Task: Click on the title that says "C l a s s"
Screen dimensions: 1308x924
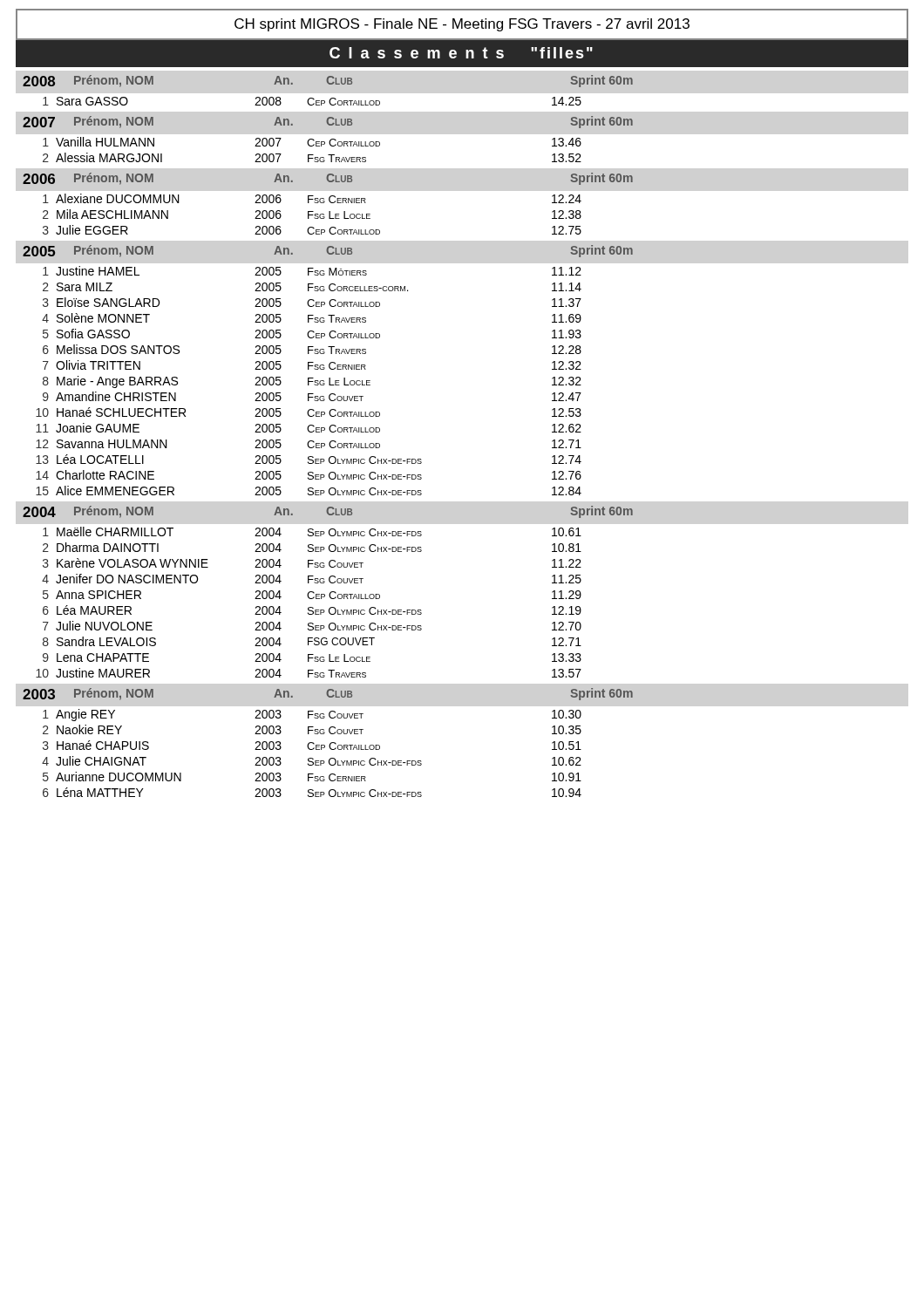Action: (x=462, y=53)
